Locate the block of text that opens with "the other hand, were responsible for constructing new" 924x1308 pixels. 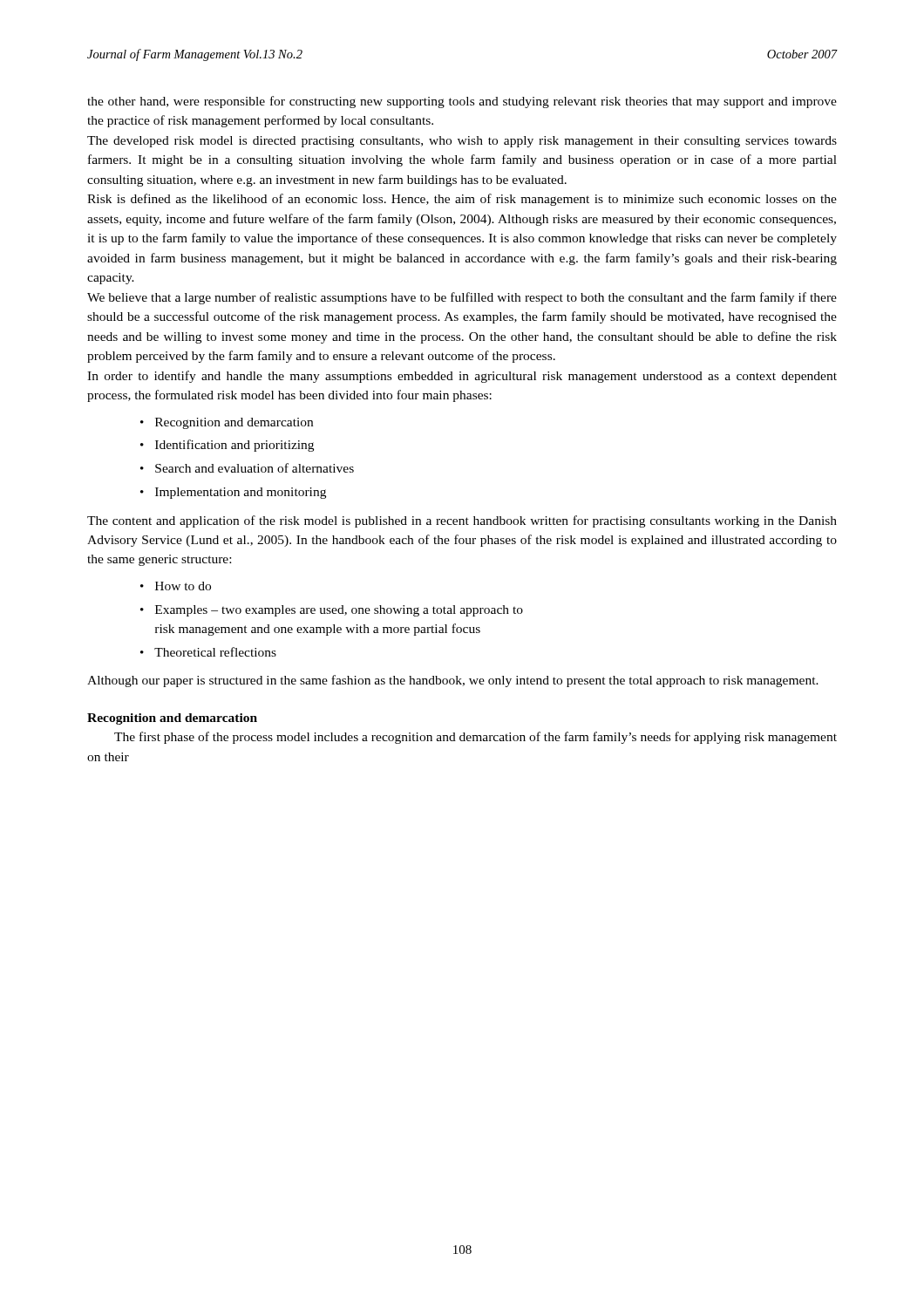(462, 111)
